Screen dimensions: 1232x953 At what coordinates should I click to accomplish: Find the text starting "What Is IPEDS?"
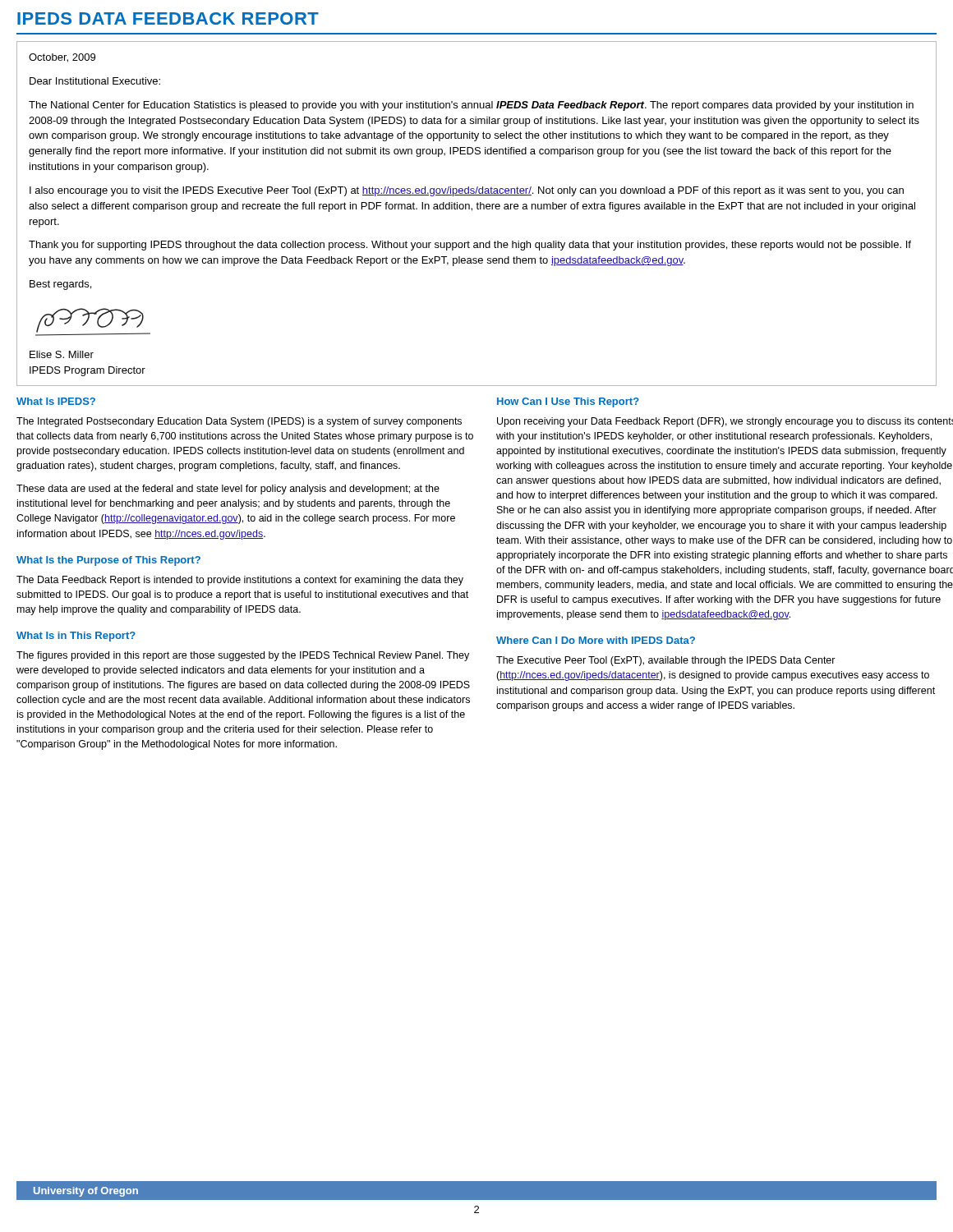[x=56, y=401]
